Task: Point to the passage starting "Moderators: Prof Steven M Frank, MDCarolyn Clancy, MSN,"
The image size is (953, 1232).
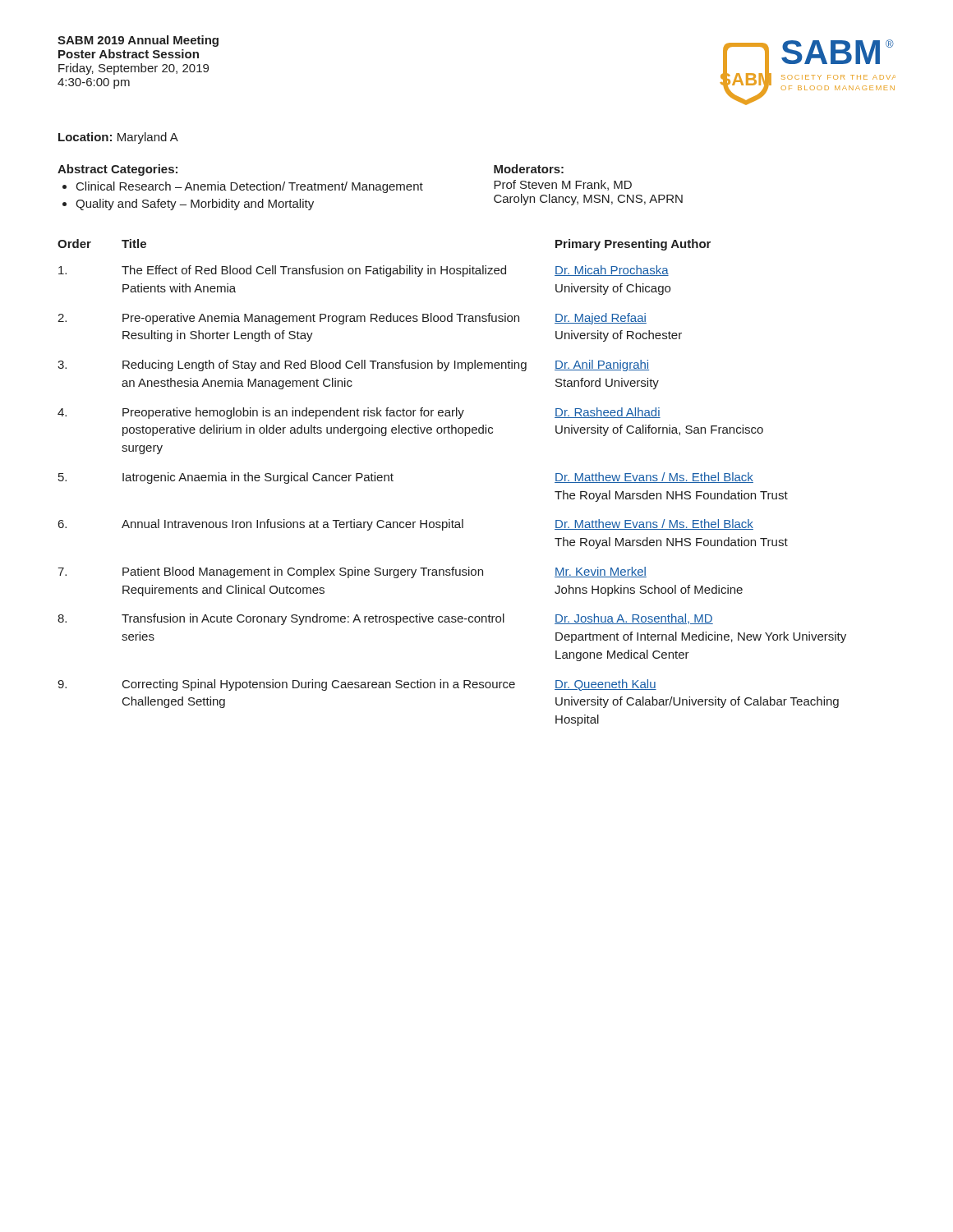Action: click(x=529, y=169)
